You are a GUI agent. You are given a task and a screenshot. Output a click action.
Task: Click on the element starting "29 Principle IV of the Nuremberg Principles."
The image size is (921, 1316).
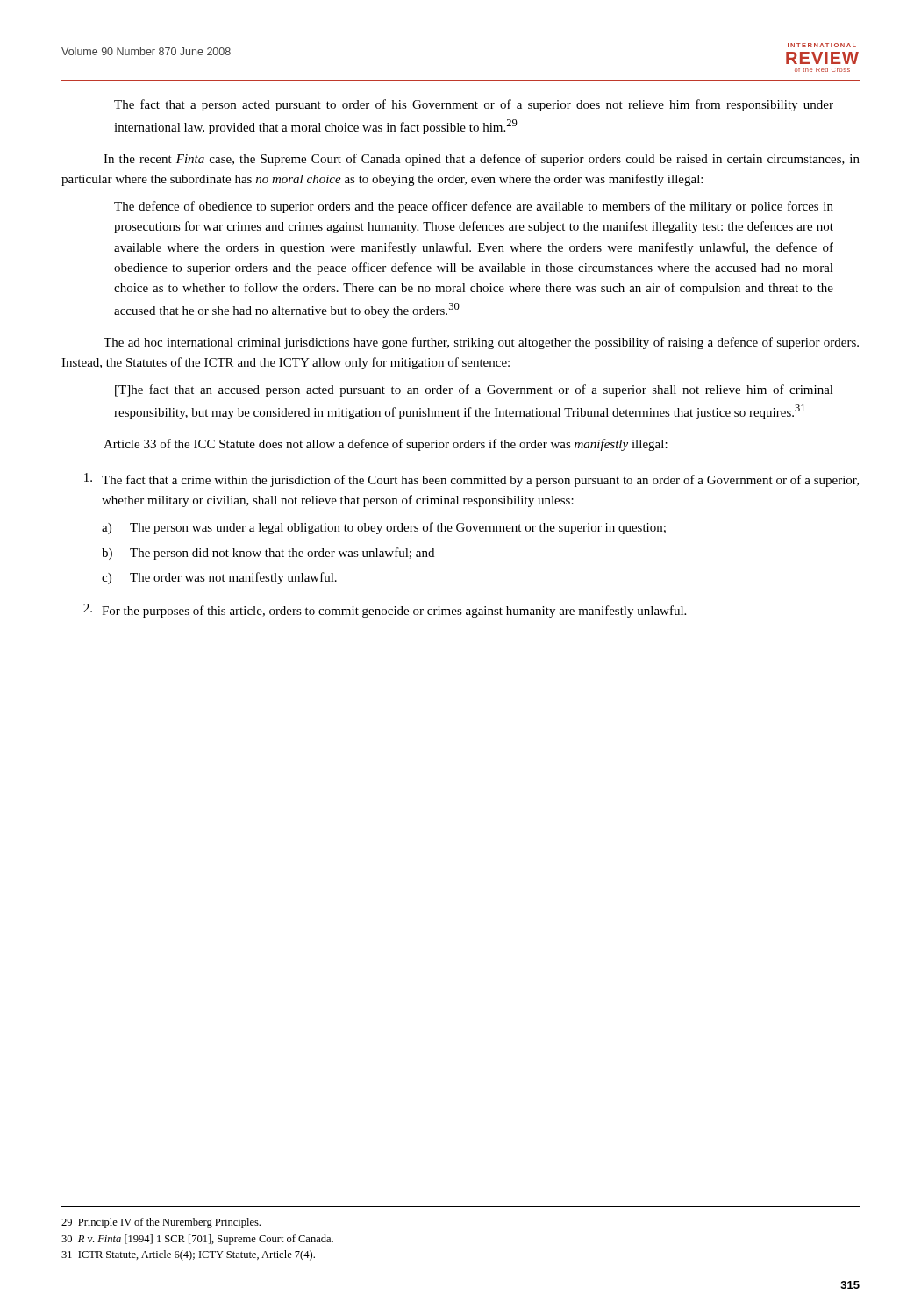161,1222
